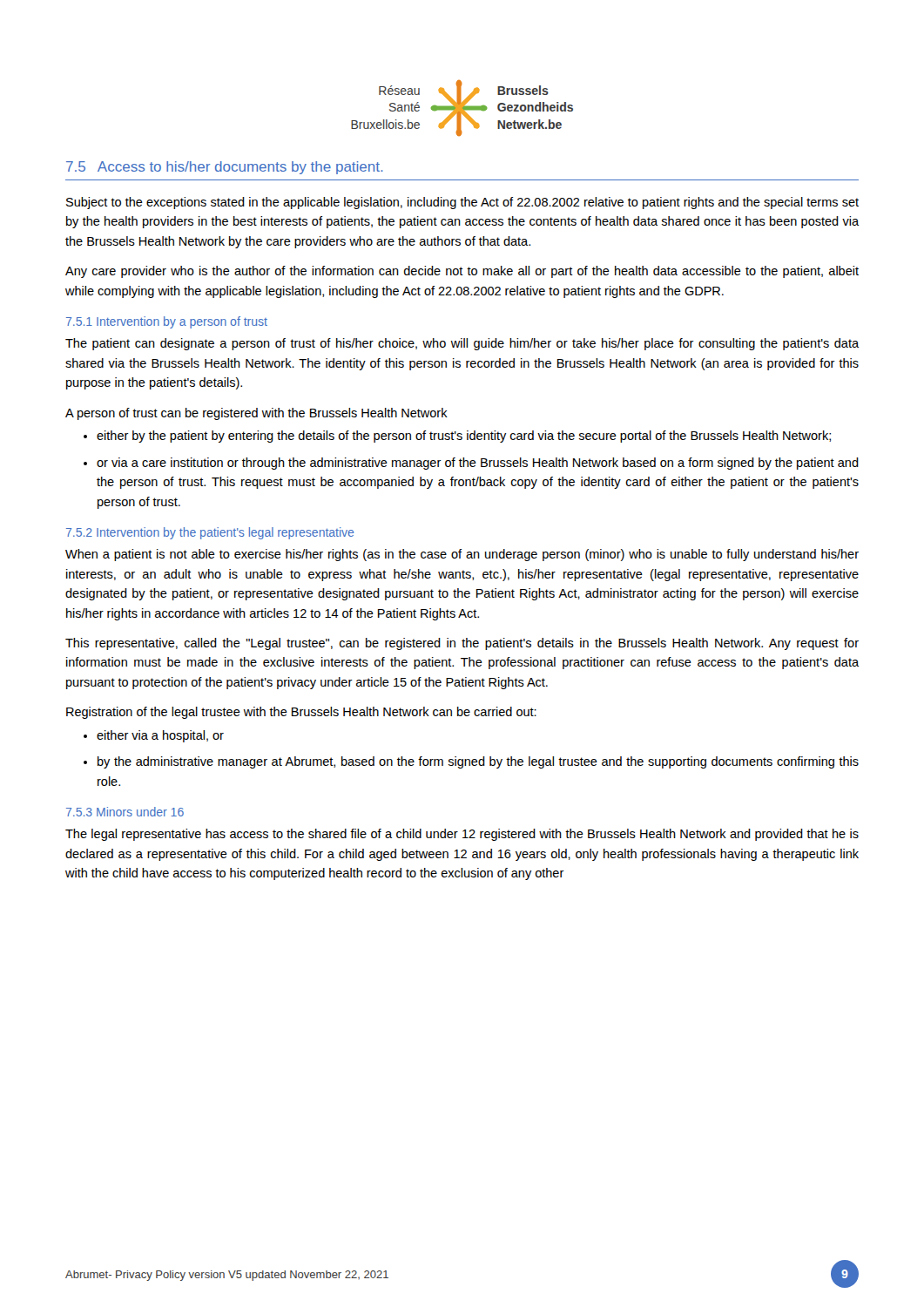Point to the text starting "A person of trust can be"
This screenshot has height=1307, width=924.
(256, 413)
